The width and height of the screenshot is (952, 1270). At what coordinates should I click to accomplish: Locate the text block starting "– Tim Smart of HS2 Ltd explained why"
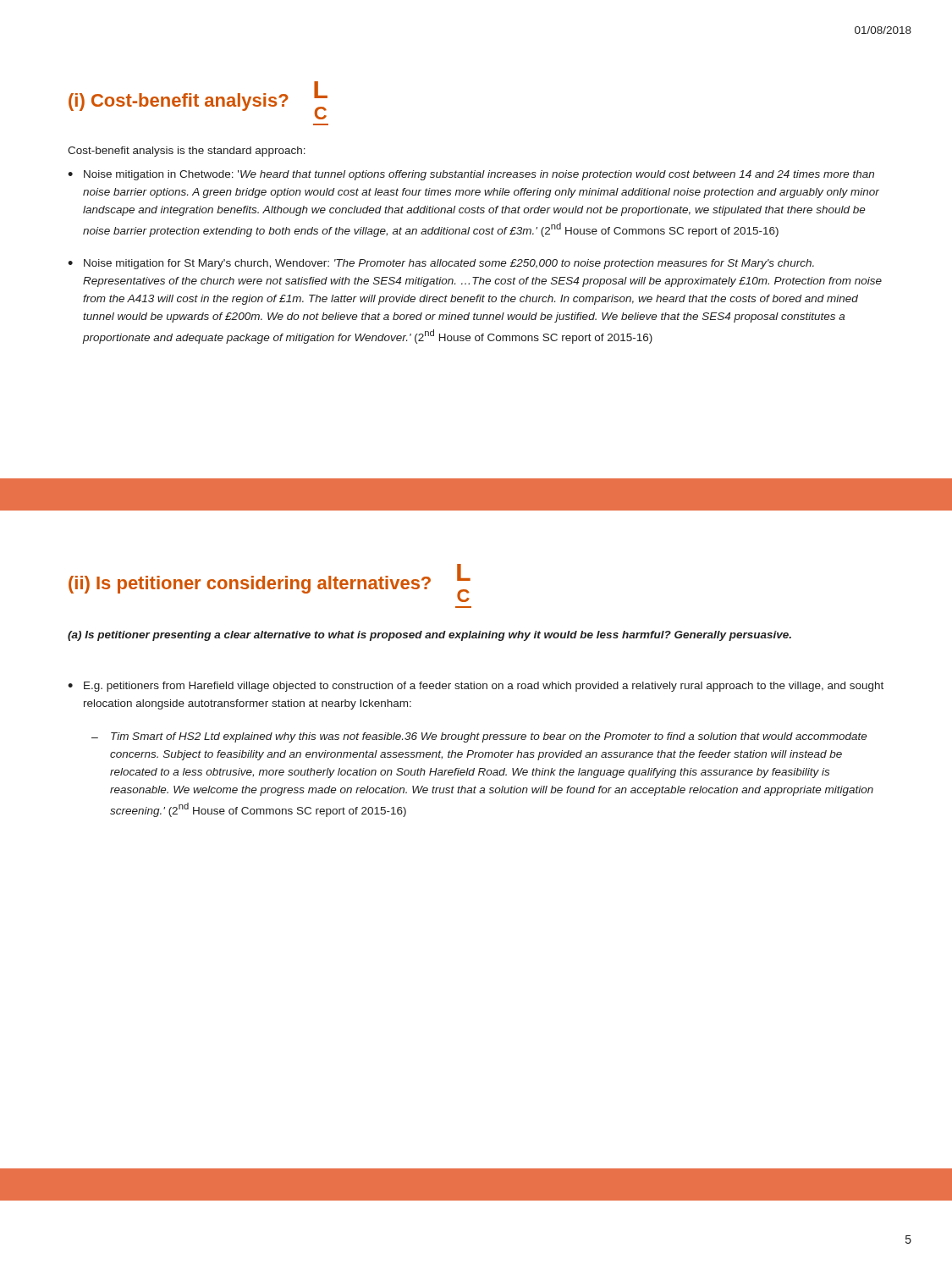(488, 774)
